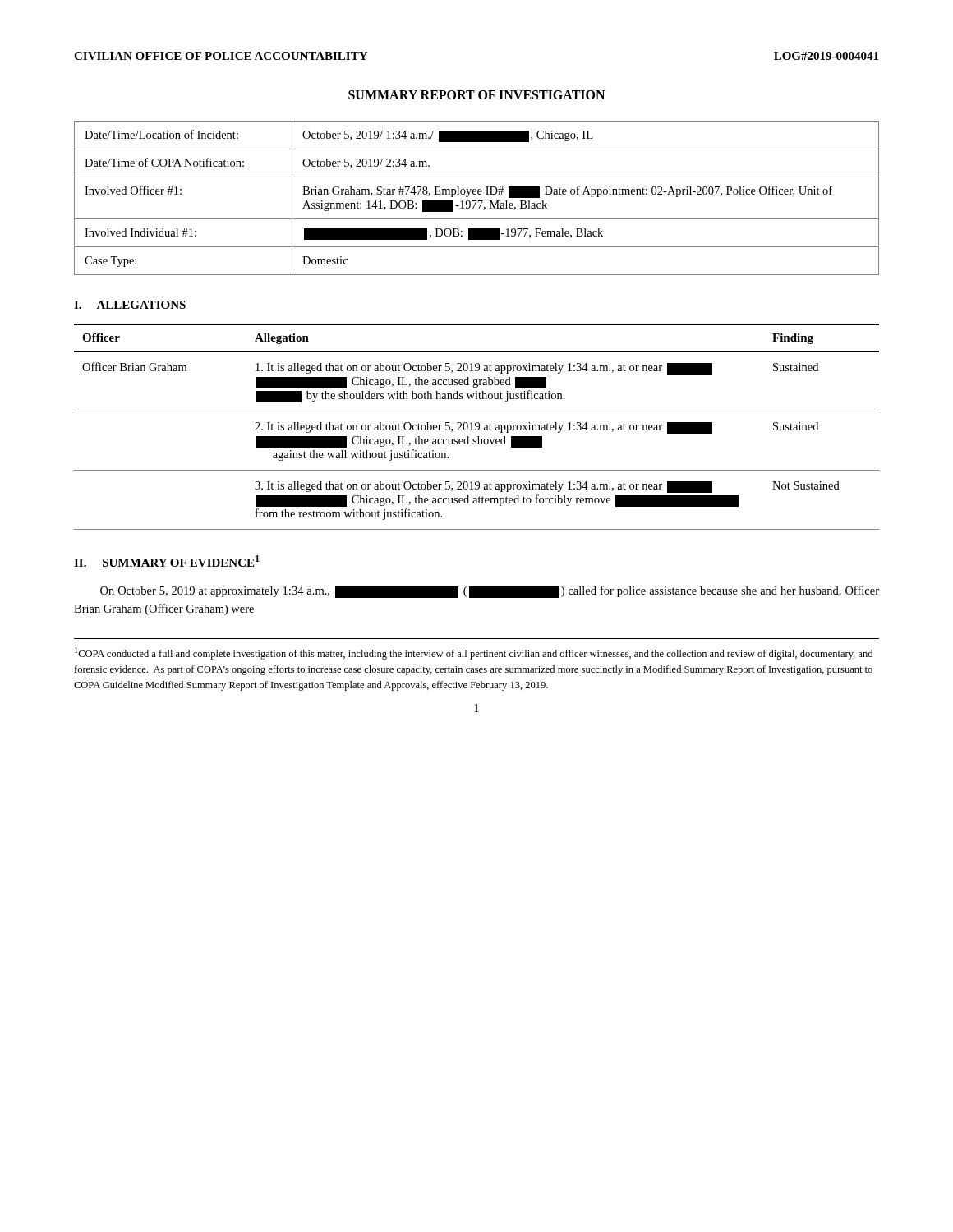
Task: Click on the table containing "Officer Brian Graham"
Action: point(476,427)
